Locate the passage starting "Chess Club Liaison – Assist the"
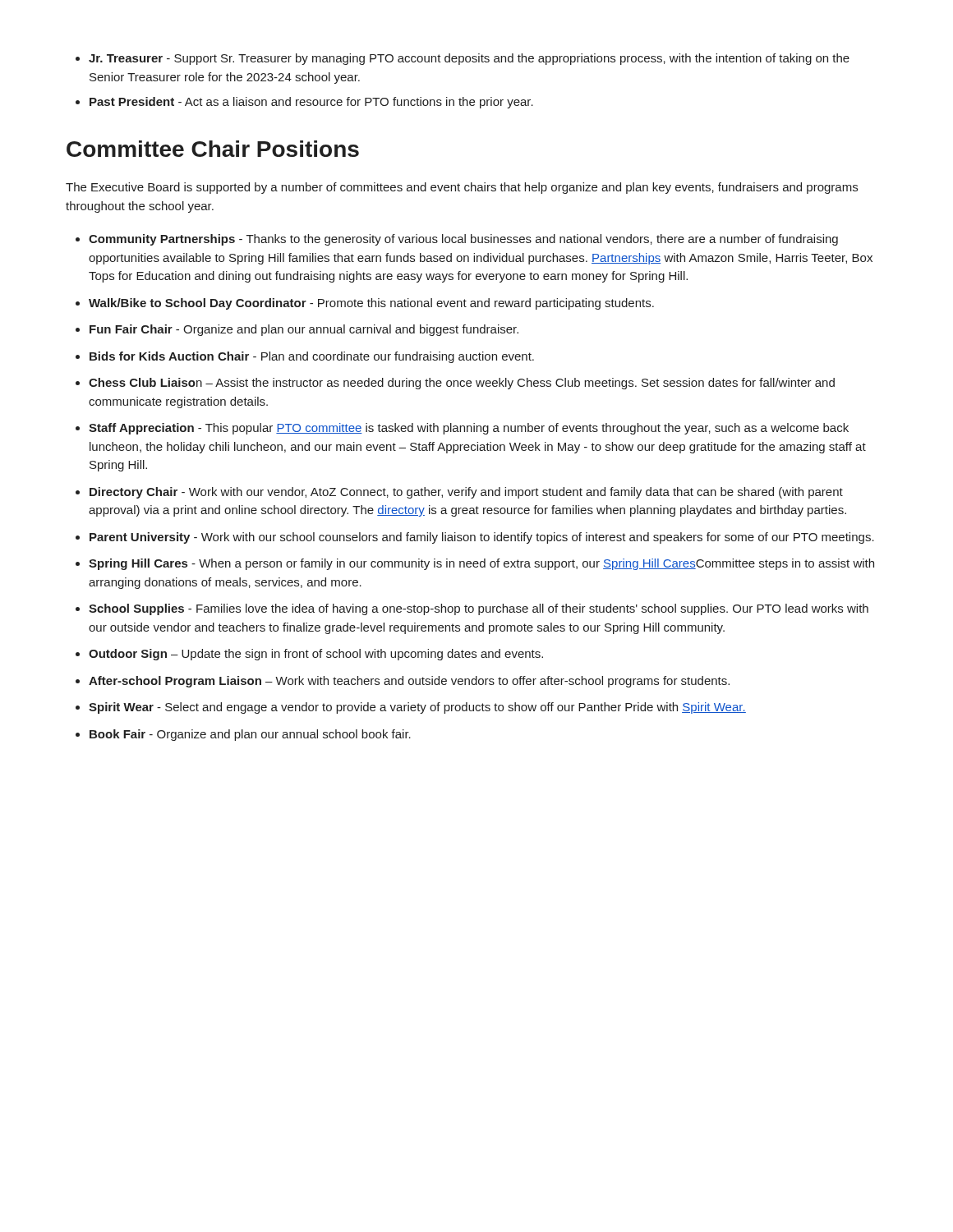 pos(462,392)
